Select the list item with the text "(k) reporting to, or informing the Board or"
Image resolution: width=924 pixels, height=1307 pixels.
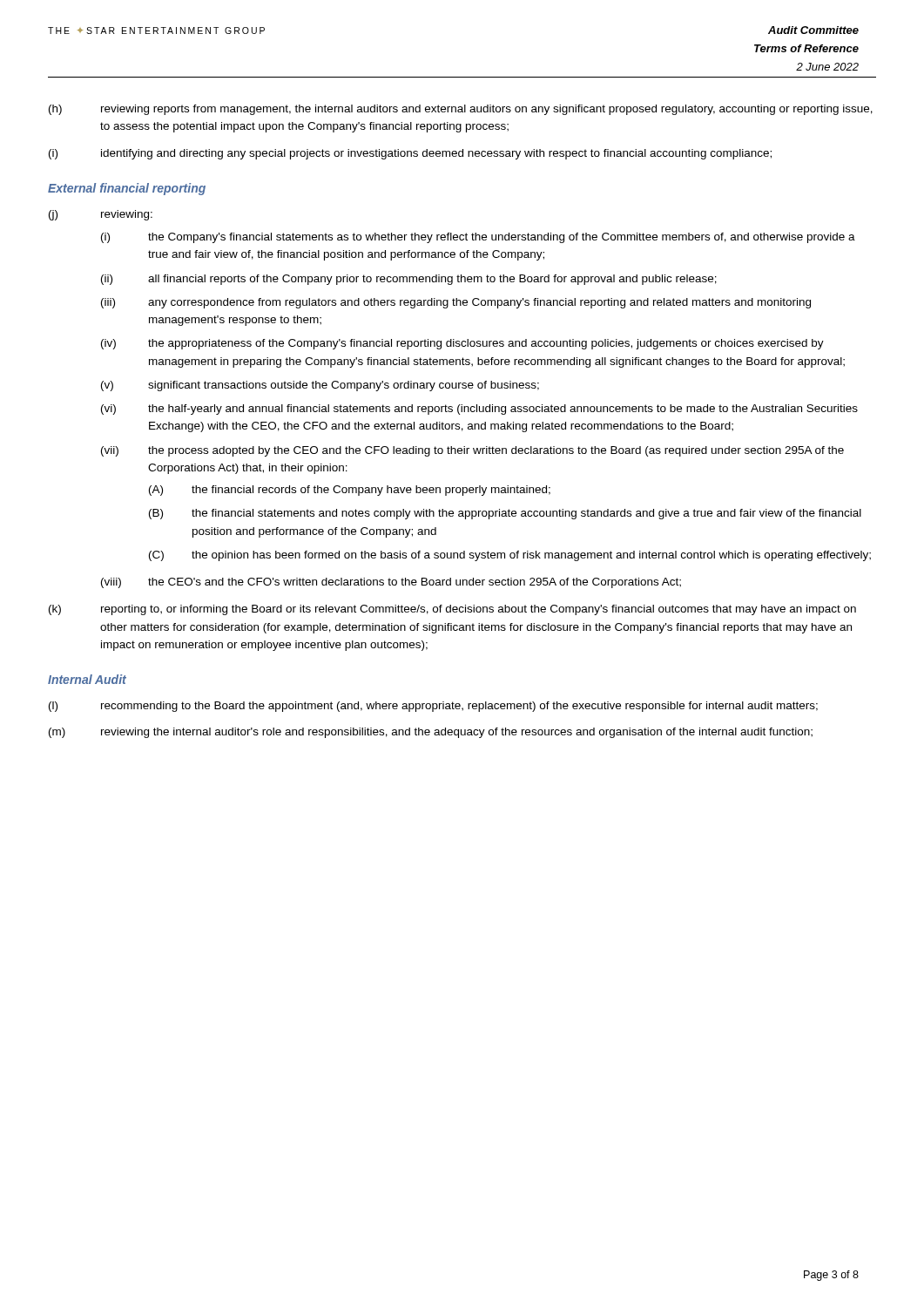pos(462,627)
